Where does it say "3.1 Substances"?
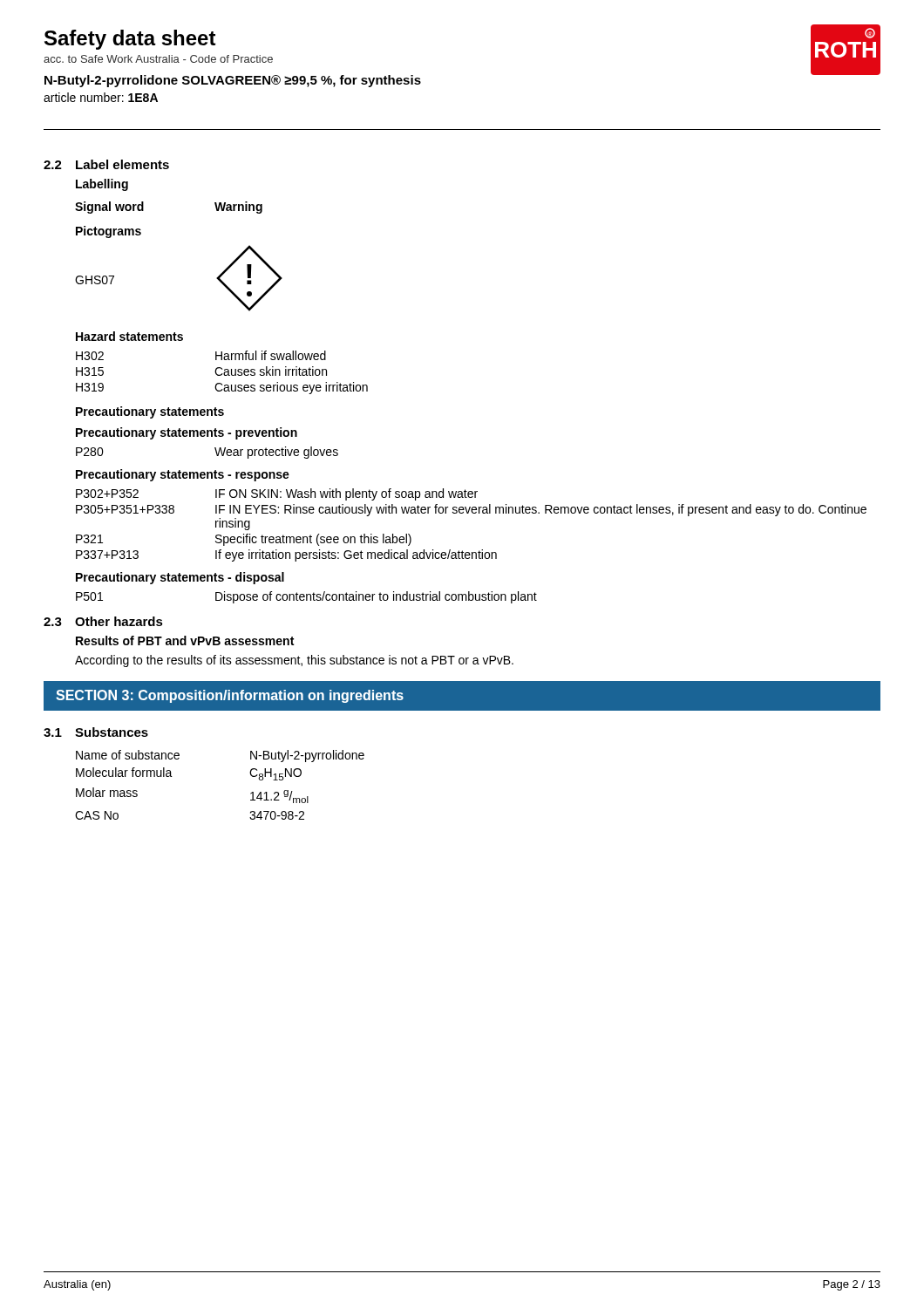The height and width of the screenshot is (1308, 924). pyautogui.click(x=96, y=732)
